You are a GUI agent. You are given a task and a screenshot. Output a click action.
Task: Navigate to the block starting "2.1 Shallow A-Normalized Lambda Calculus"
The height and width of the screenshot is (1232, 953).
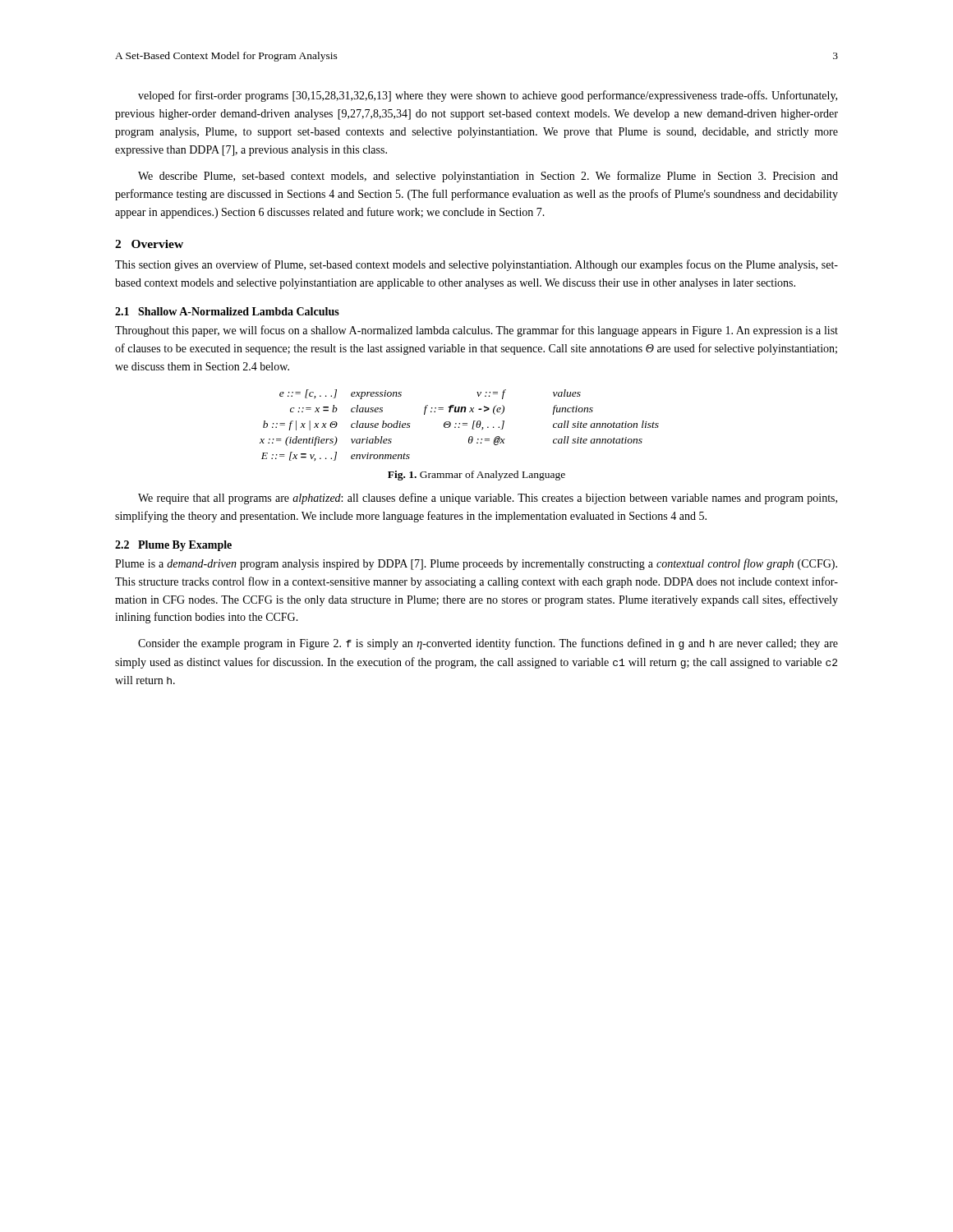[227, 311]
